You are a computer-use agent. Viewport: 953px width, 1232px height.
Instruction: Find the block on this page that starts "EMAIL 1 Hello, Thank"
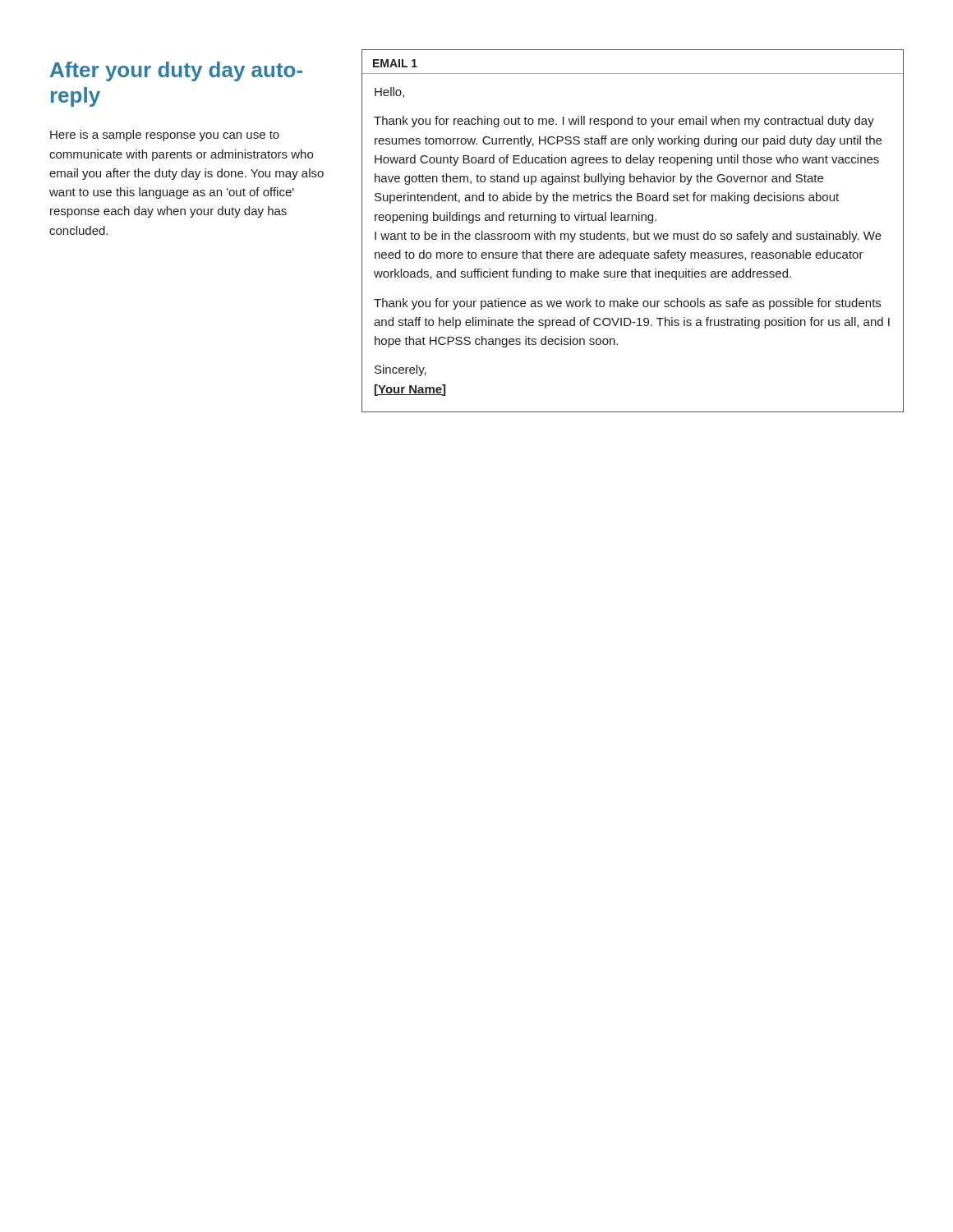[x=633, y=231]
